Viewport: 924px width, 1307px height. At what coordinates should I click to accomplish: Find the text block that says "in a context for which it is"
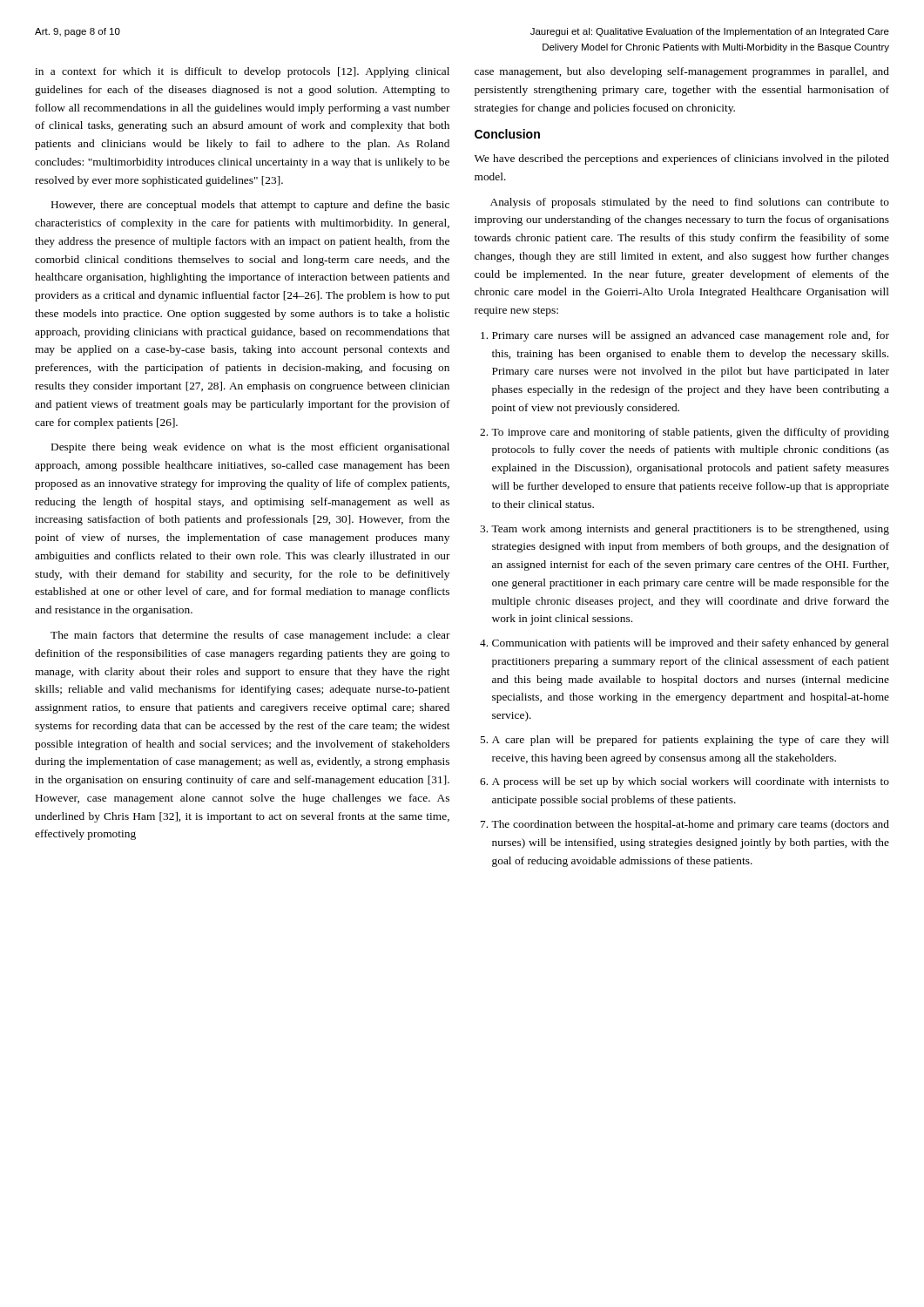(x=242, y=126)
